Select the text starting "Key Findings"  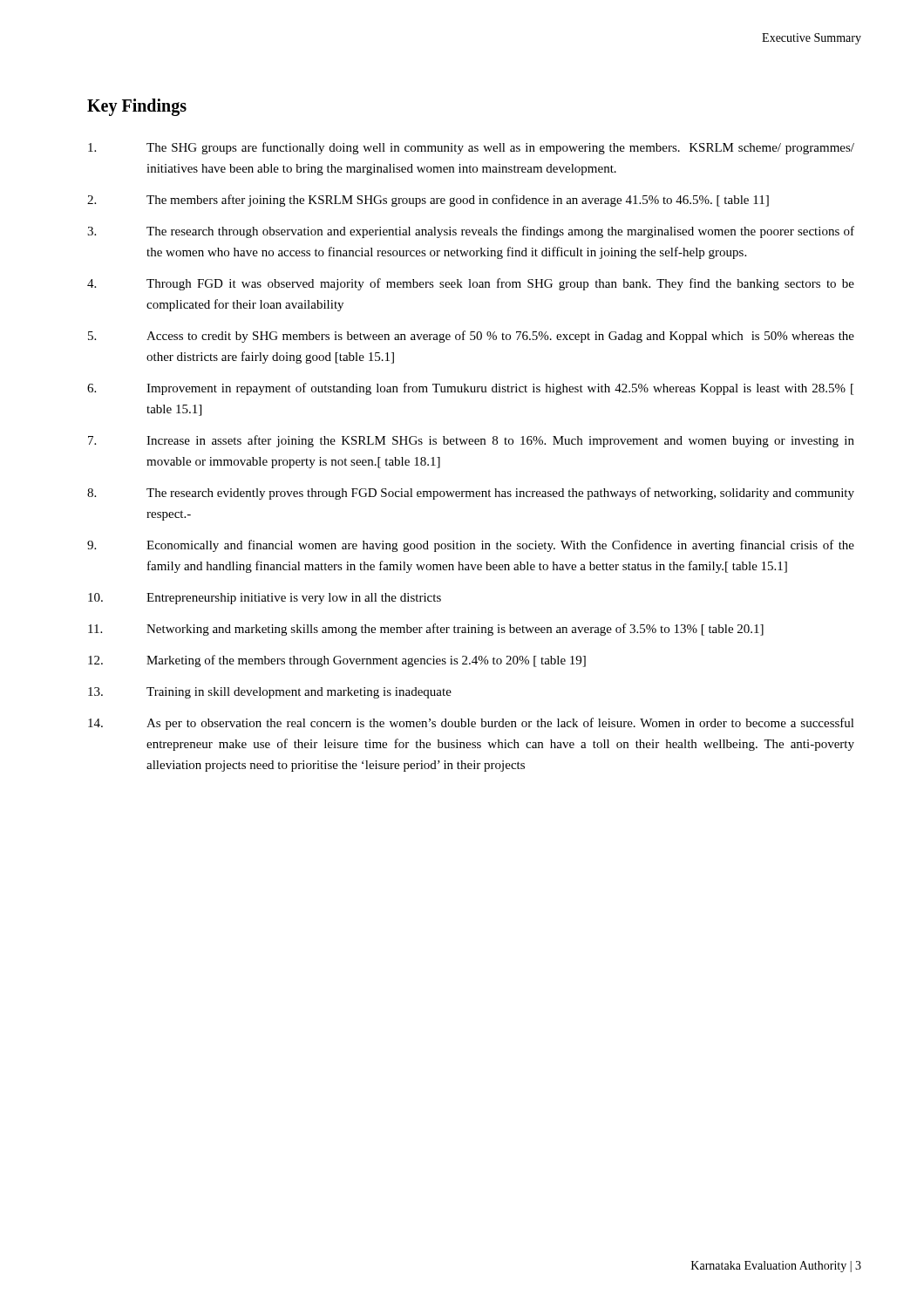[137, 105]
